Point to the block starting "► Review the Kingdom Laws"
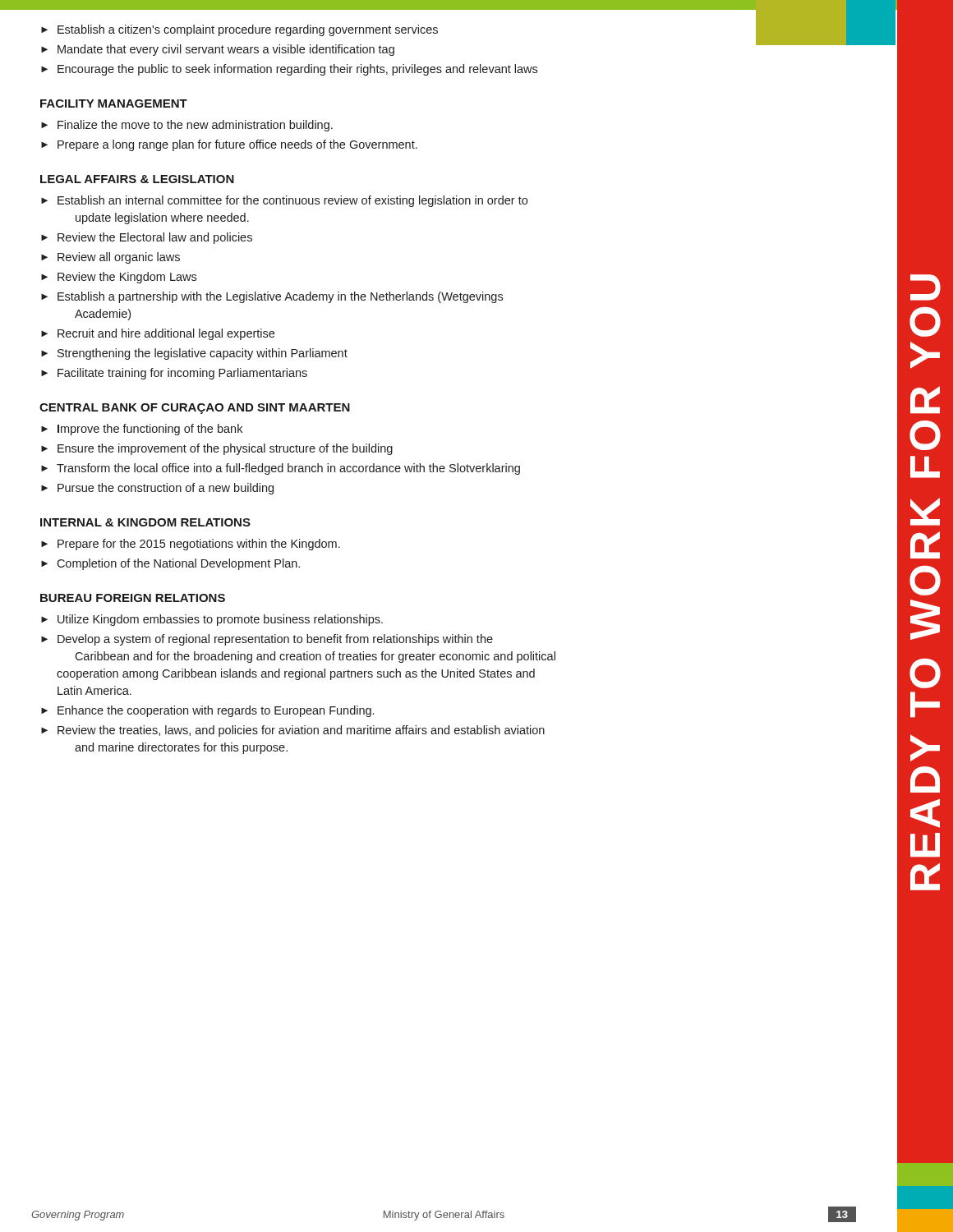 click(118, 277)
